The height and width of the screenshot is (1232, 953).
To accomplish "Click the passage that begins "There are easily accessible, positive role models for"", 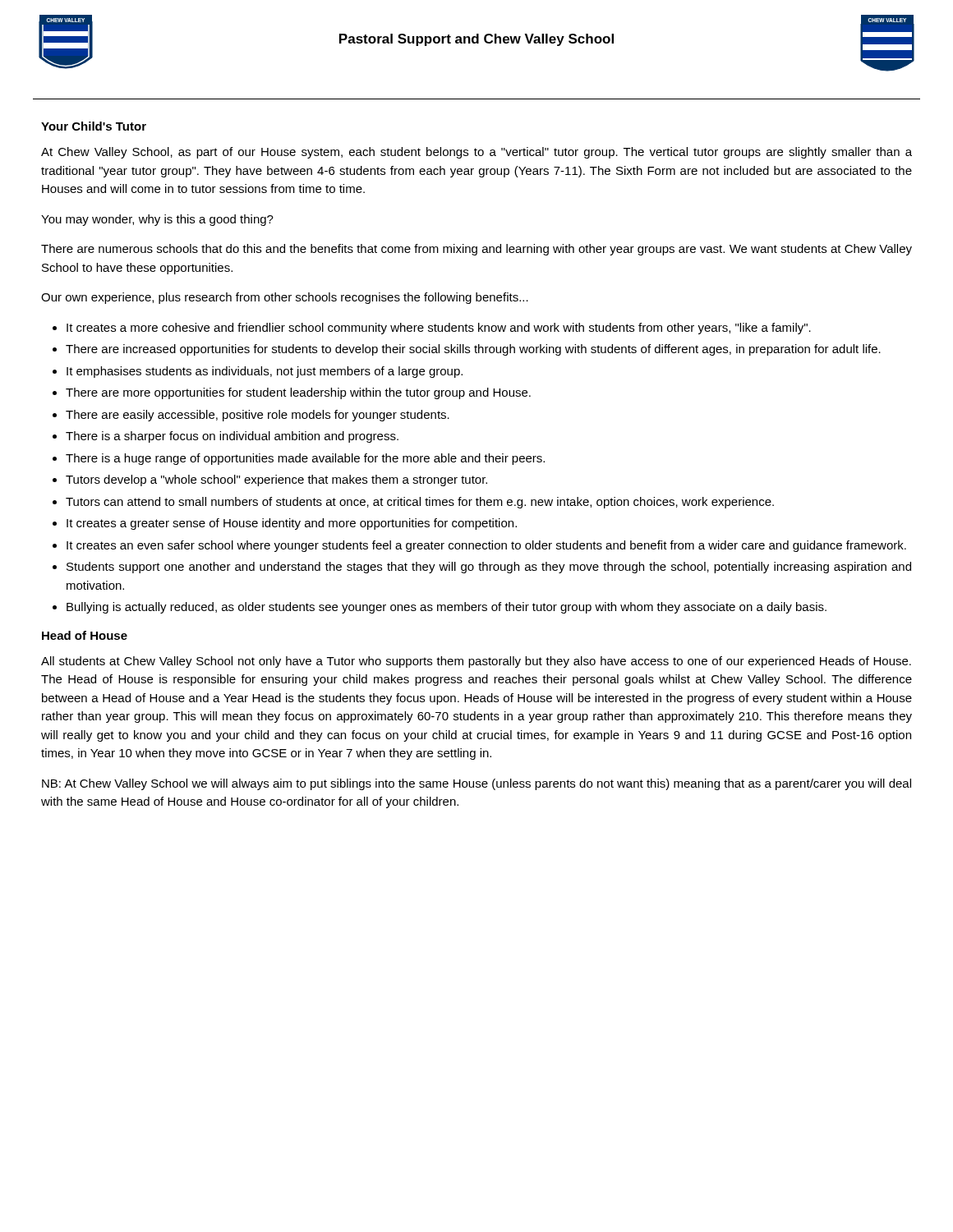I will pyautogui.click(x=258, y=416).
